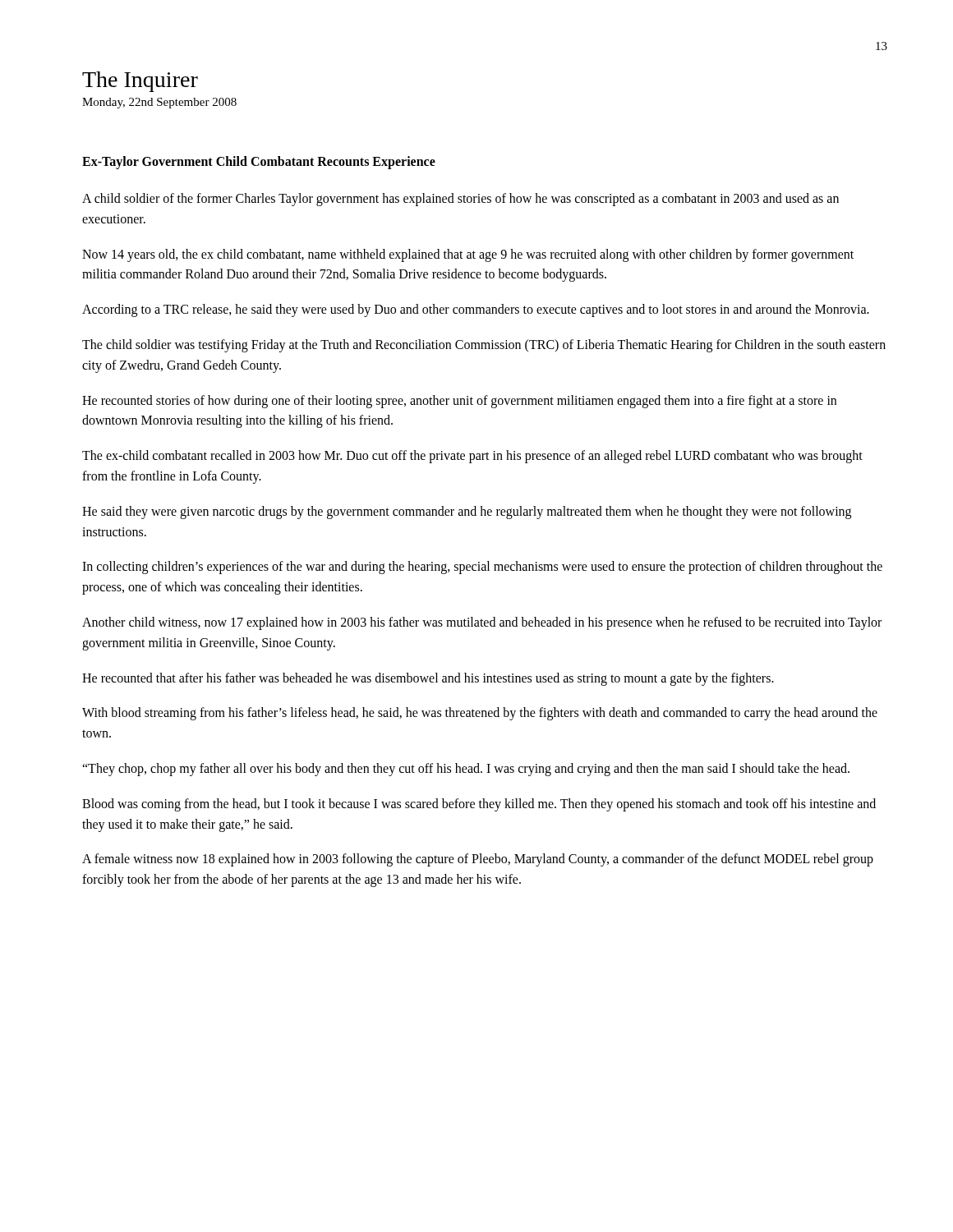Locate the element starting "The child soldier was testifying Friday at the"
Viewport: 953px width, 1232px height.
(485, 355)
